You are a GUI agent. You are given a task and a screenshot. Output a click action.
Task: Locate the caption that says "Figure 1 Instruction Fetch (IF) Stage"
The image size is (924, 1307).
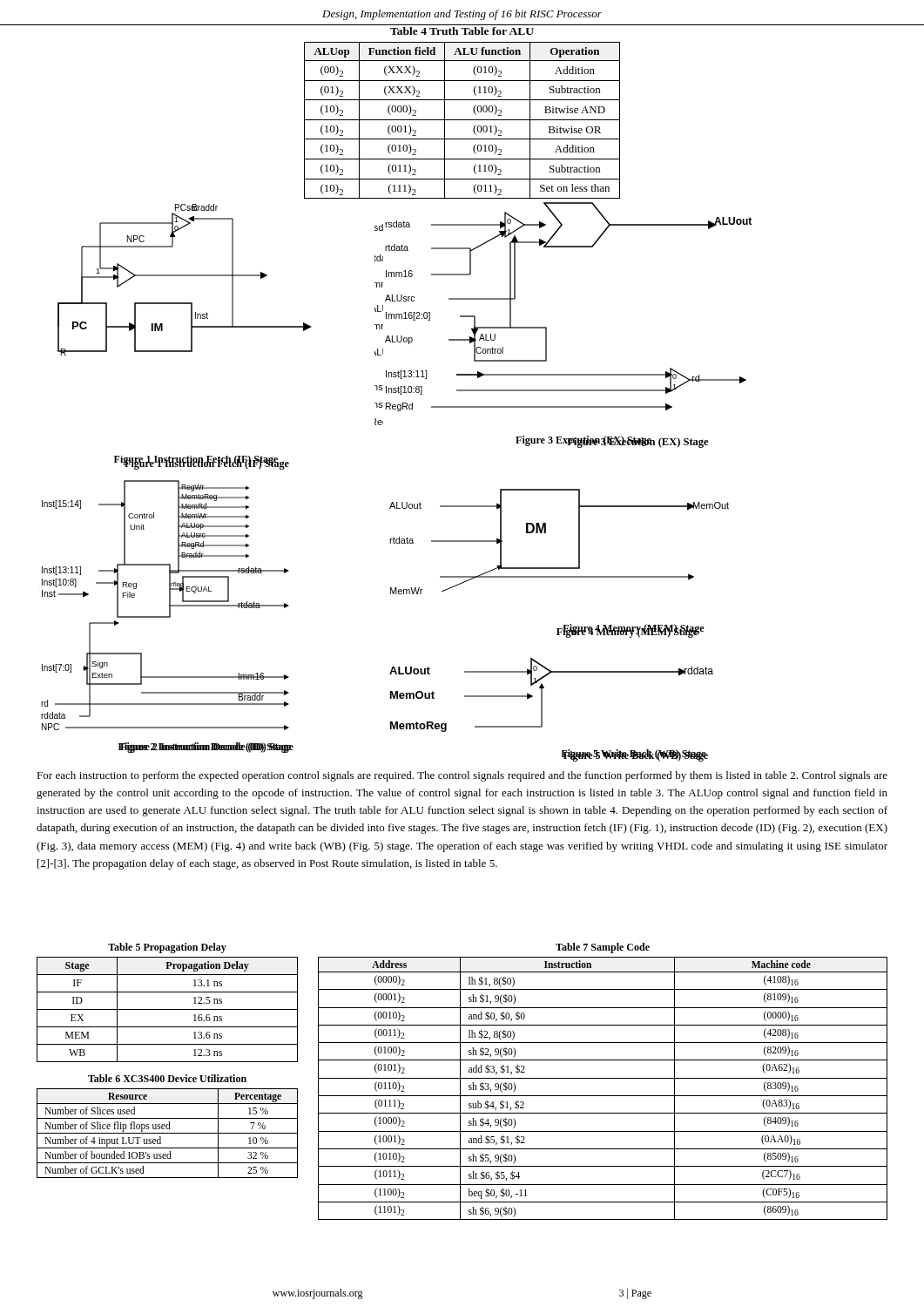click(196, 459)
